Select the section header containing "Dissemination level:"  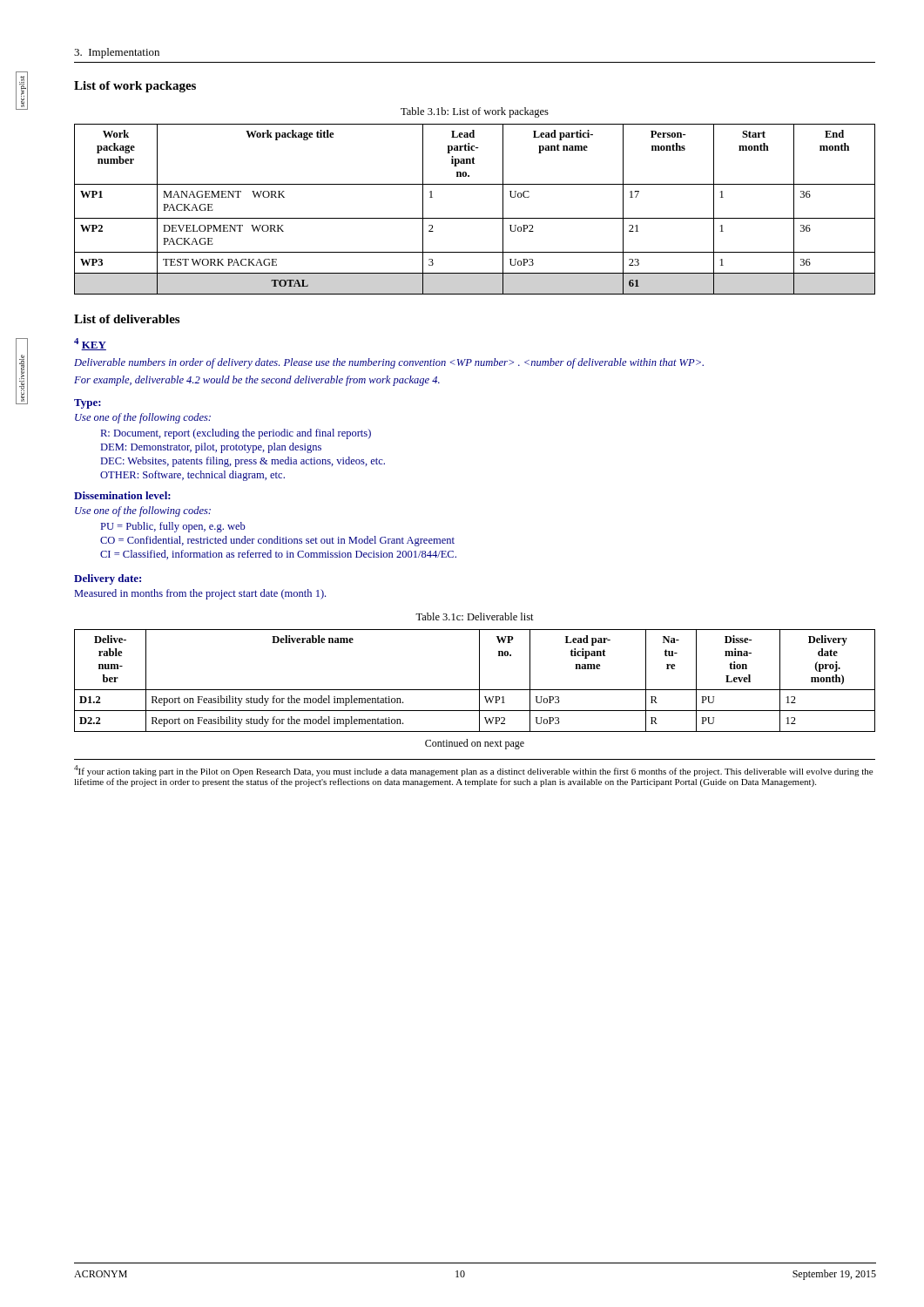123,496
